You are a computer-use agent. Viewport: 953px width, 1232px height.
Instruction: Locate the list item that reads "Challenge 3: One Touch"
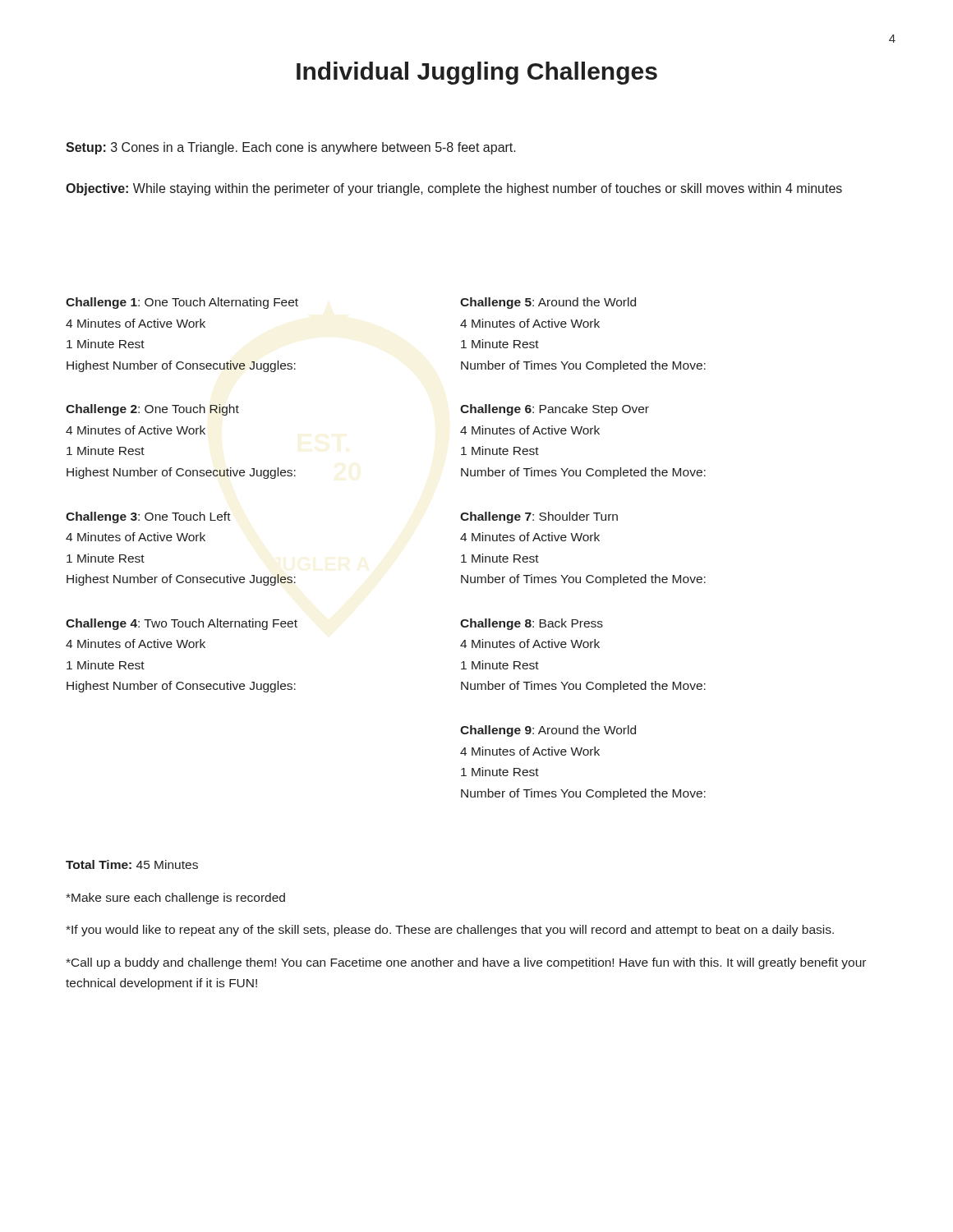click(148, 517)
